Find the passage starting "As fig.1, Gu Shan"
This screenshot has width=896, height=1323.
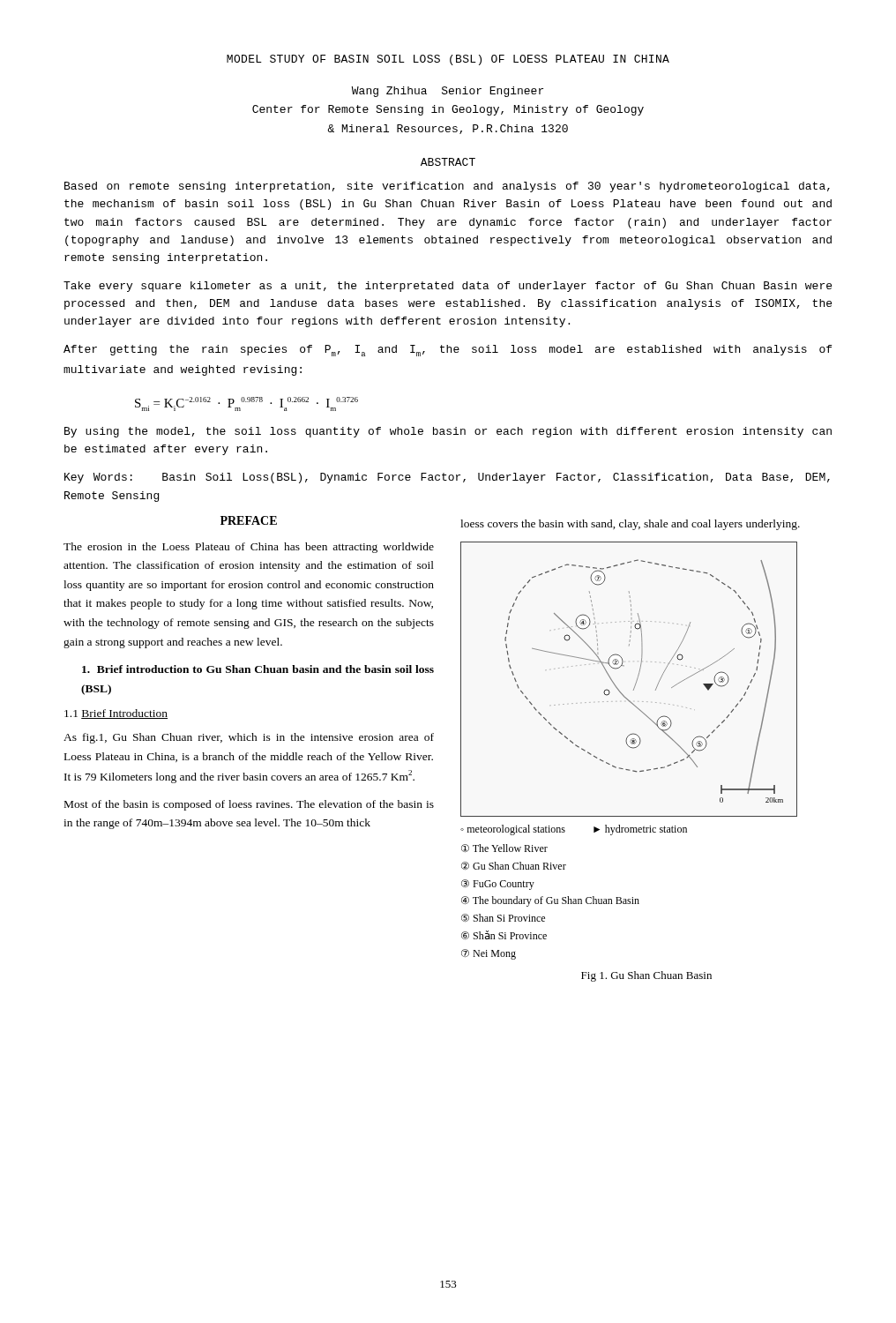click(249, 757)
